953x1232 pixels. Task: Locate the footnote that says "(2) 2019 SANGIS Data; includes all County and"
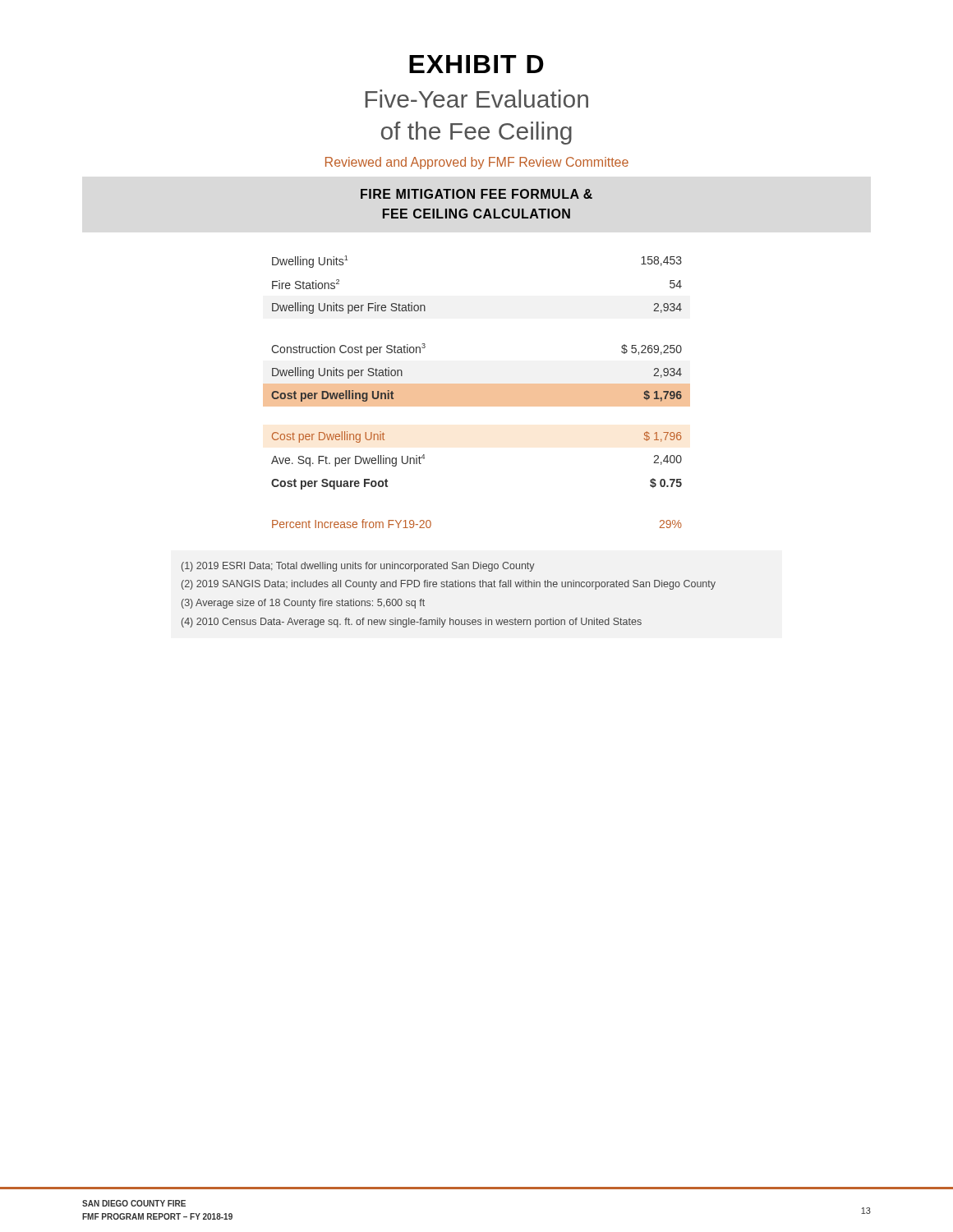(448, 584)
